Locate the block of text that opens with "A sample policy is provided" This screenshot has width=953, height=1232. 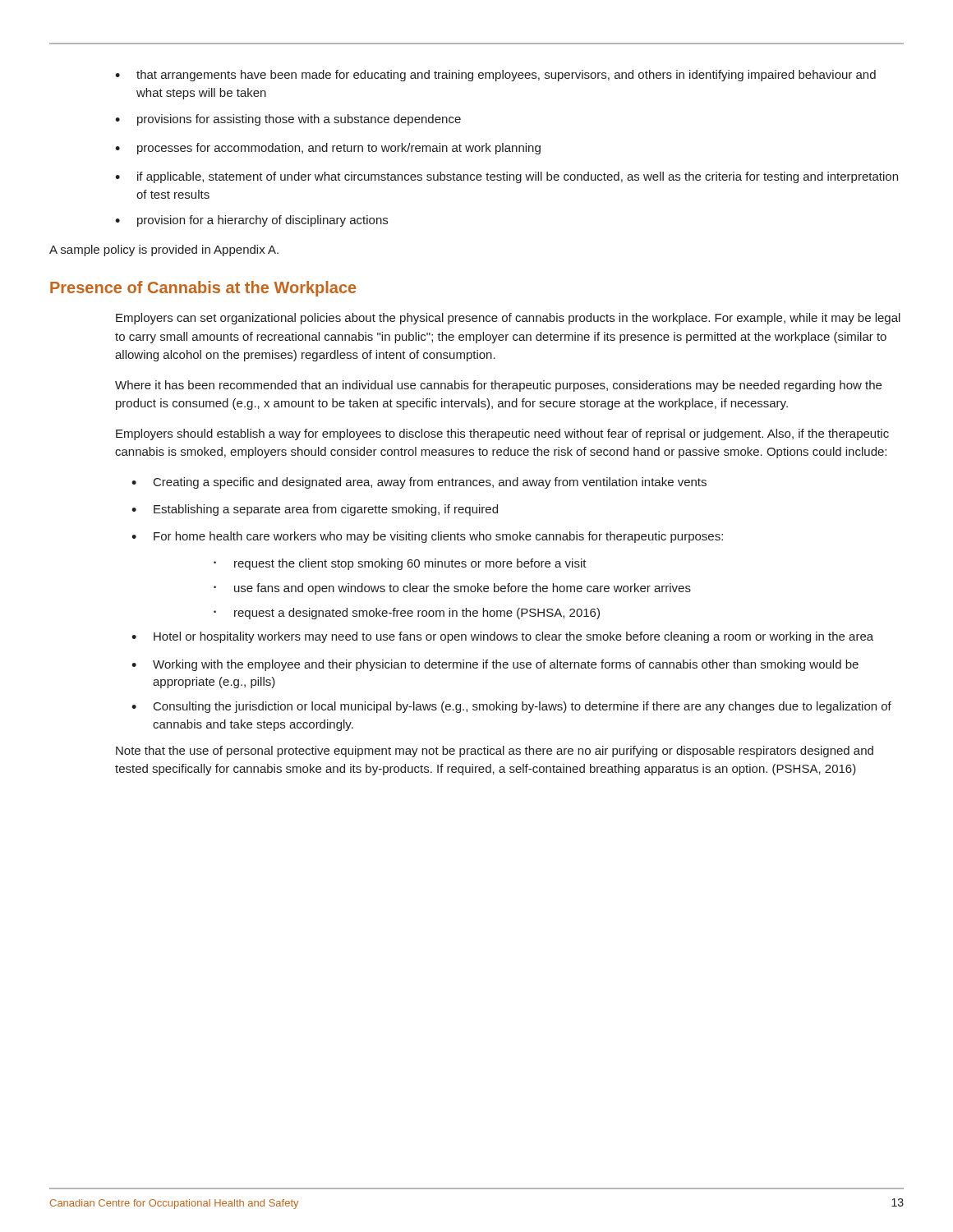pos(164,249)
